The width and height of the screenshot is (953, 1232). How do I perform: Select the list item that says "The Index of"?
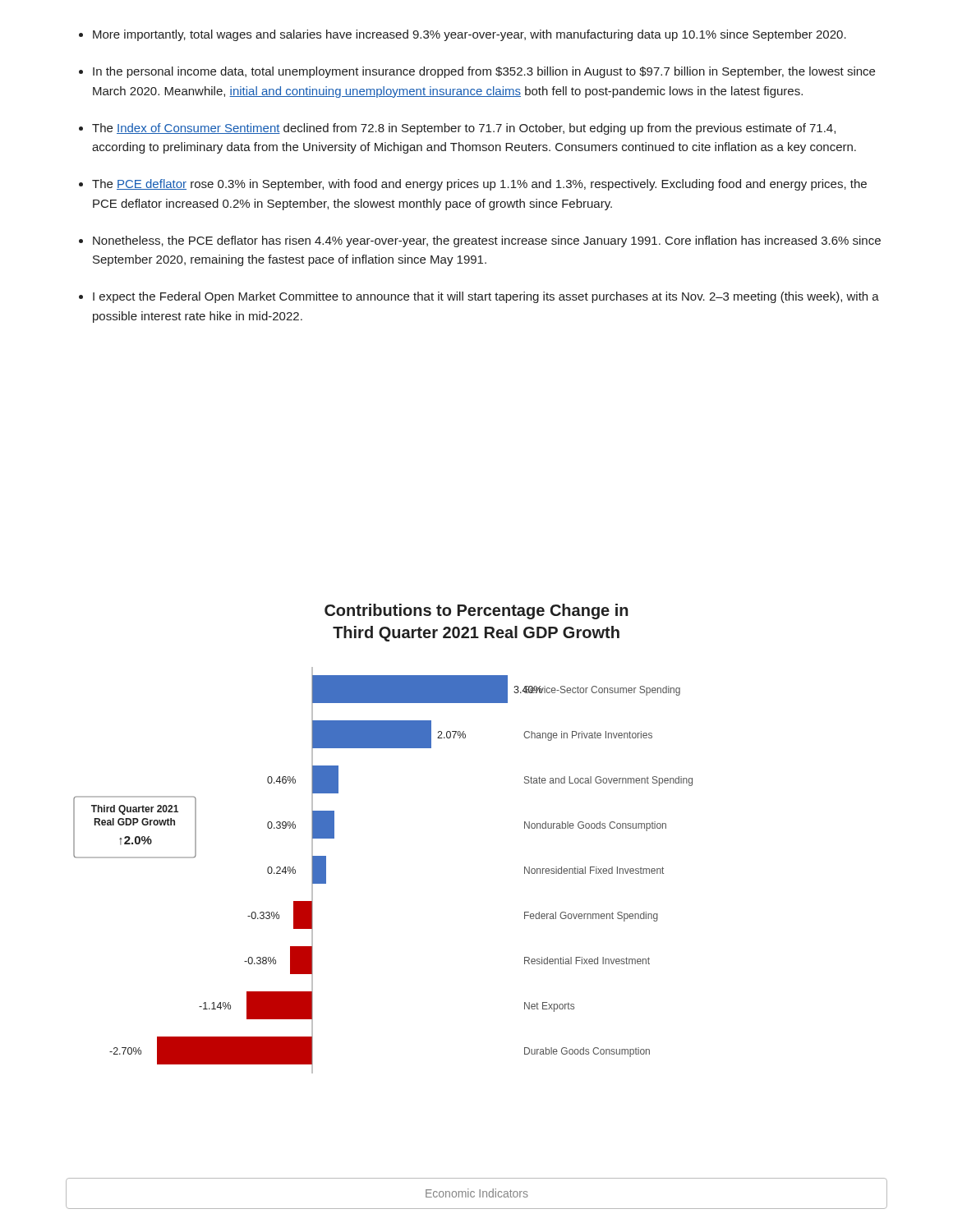tap(490, 137)
